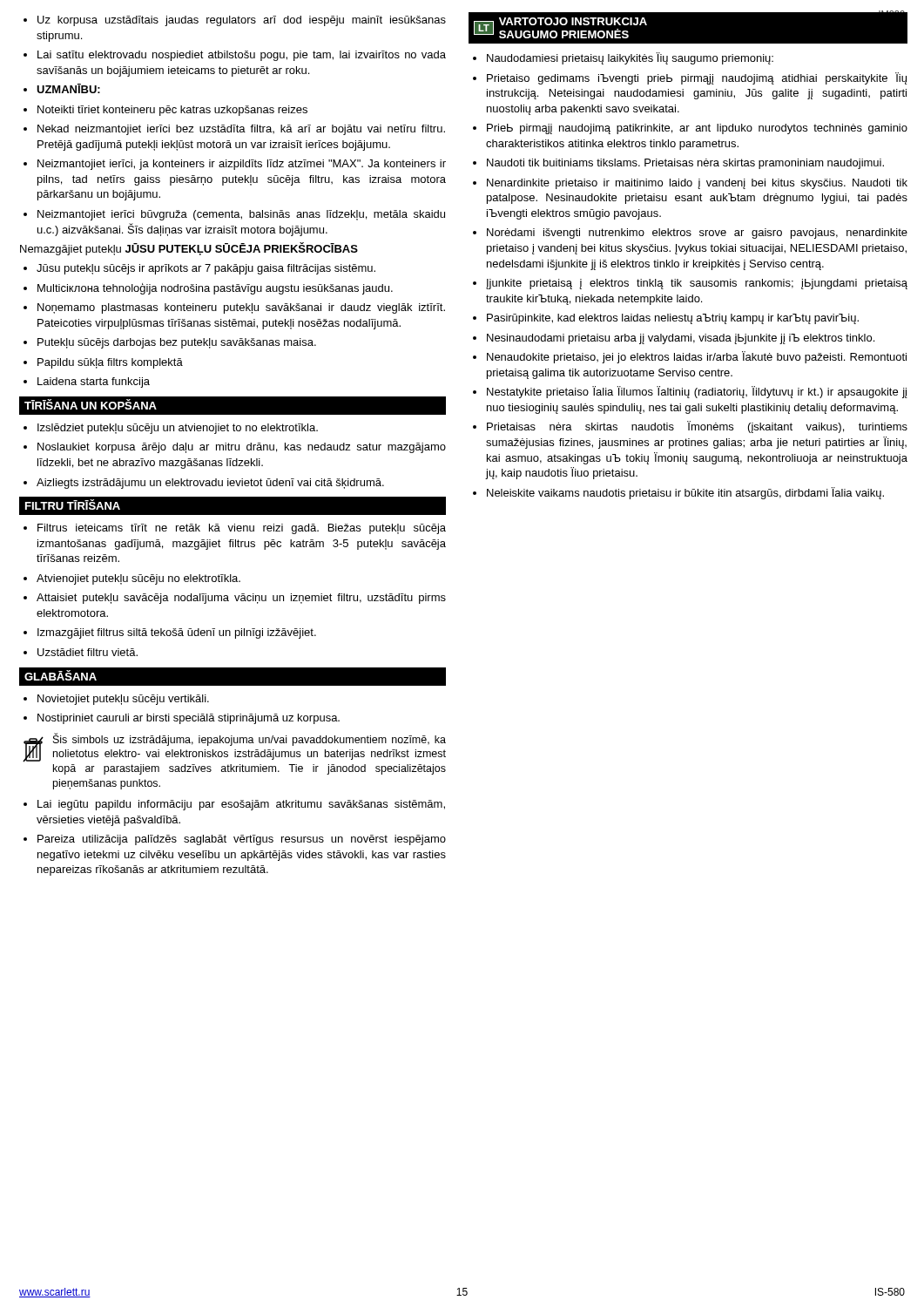This screenshot has width=924, height=1307.
Task: Find the element starting "Lai satītu elektrovadu nospiediet atbilstošu pogu,"
Action: coord(241,62)
